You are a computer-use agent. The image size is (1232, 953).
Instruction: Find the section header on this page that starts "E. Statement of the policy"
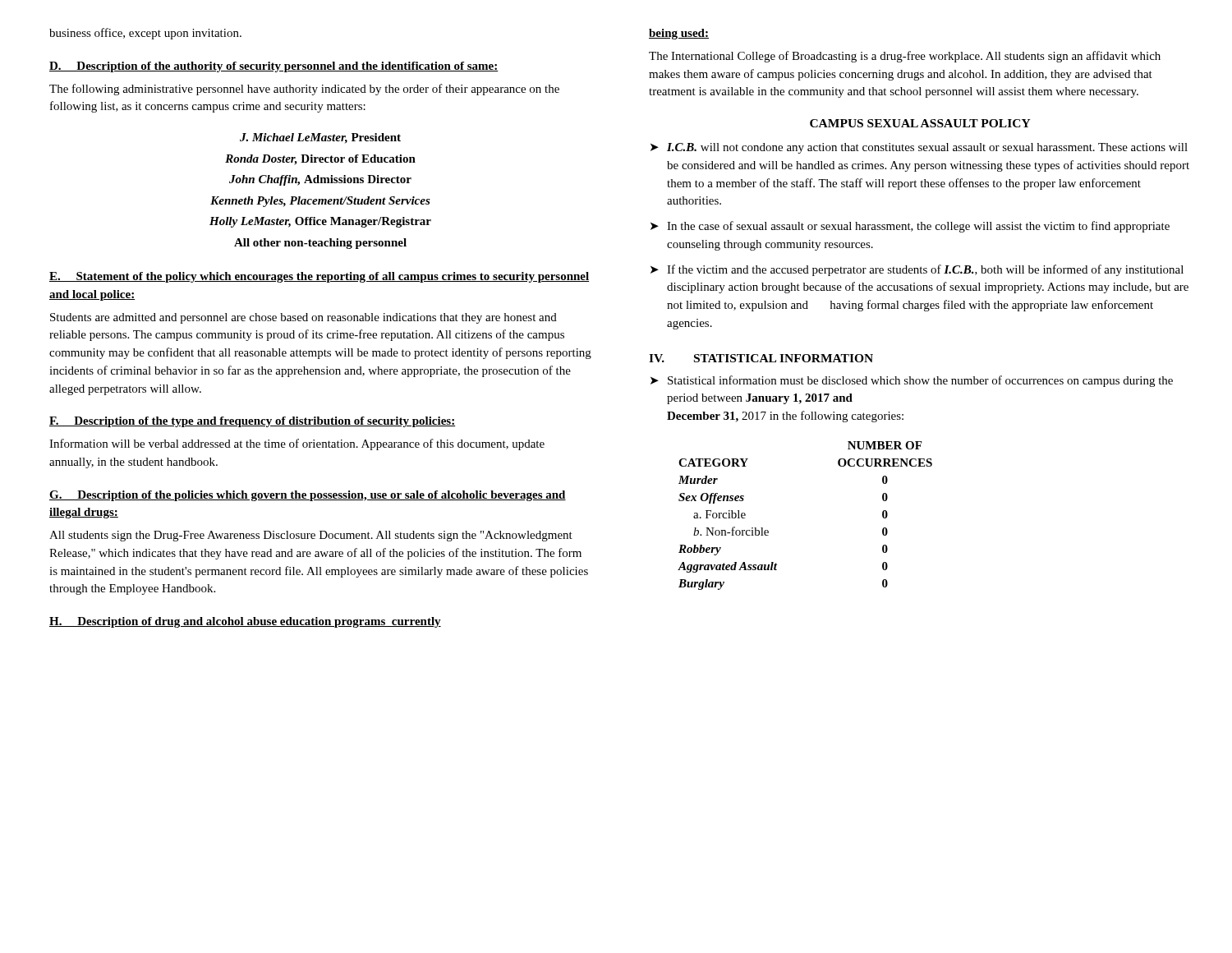tap(319, 285)
